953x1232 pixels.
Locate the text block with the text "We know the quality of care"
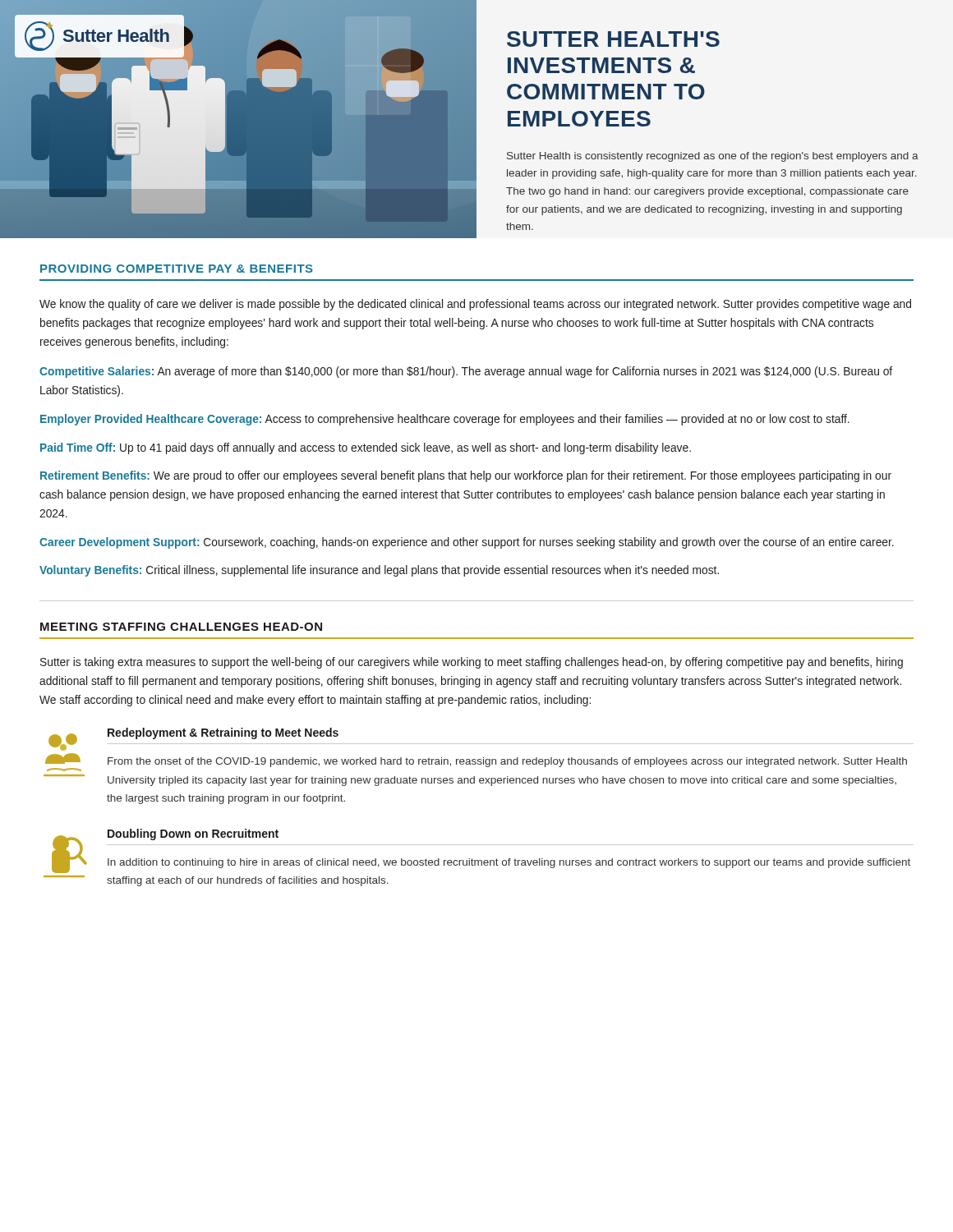pos(476,323)
